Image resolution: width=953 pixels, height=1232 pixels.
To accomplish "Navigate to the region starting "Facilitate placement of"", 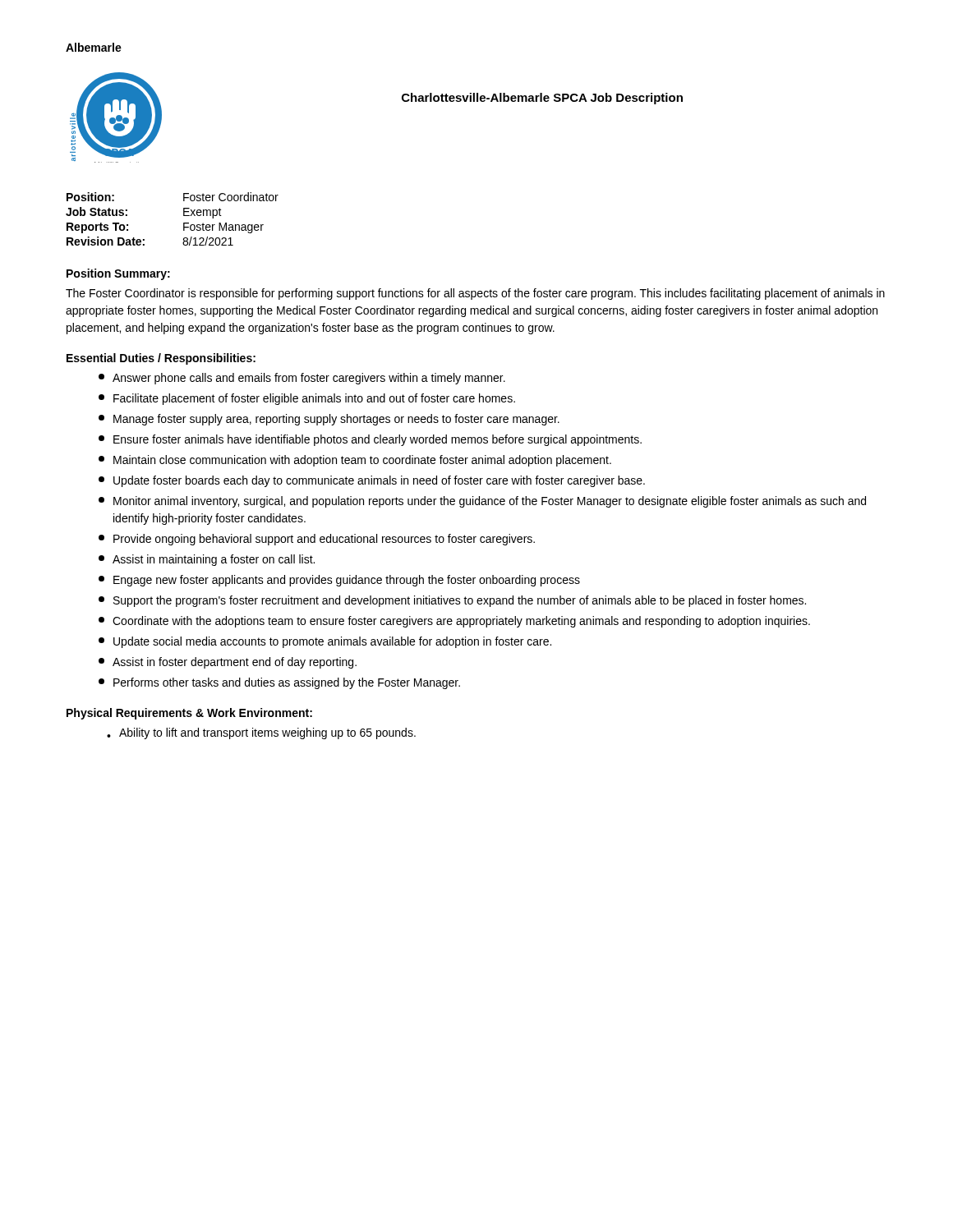I will point(307,399).
